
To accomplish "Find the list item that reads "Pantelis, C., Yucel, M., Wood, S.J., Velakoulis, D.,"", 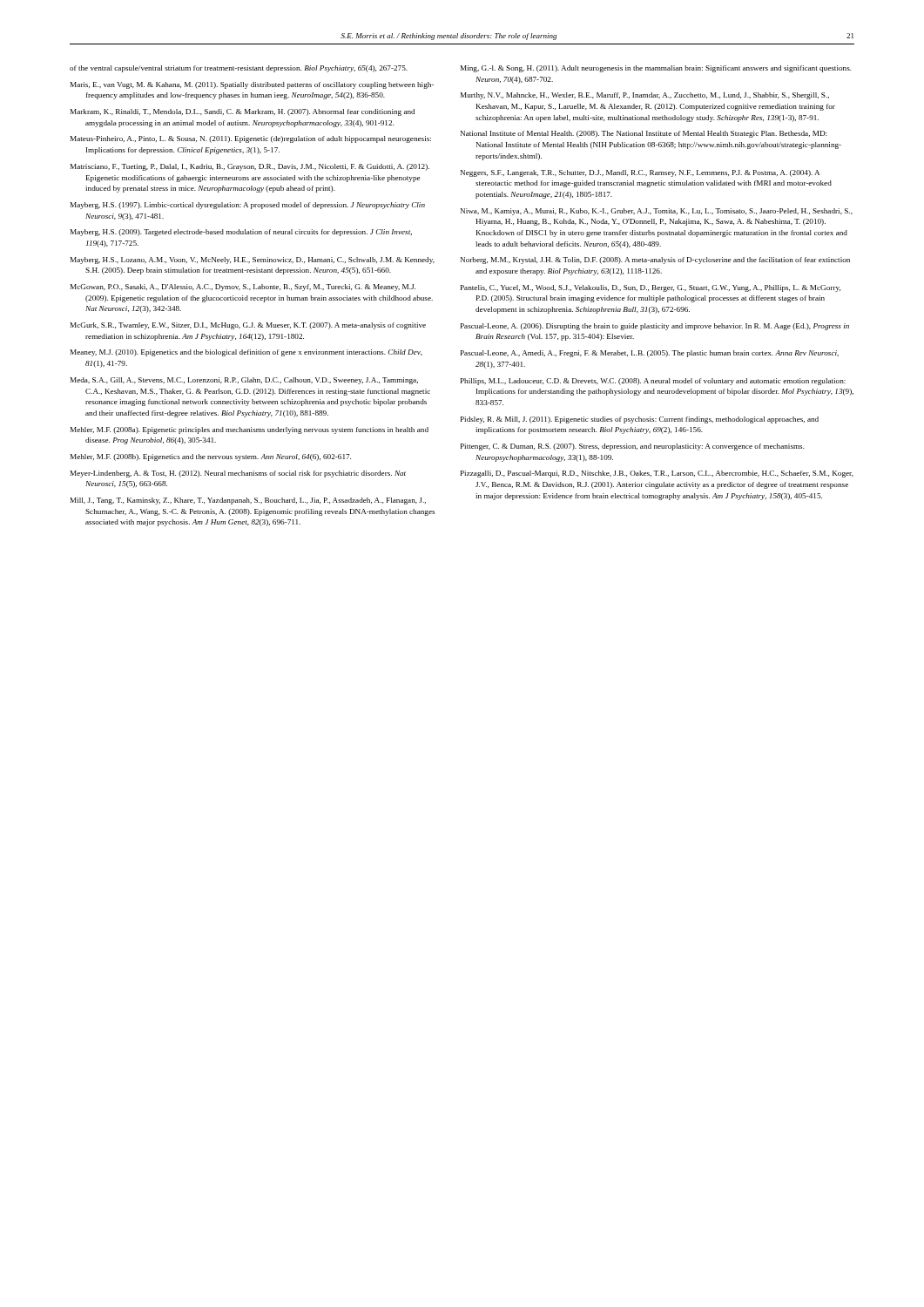I will pos(650,298).
